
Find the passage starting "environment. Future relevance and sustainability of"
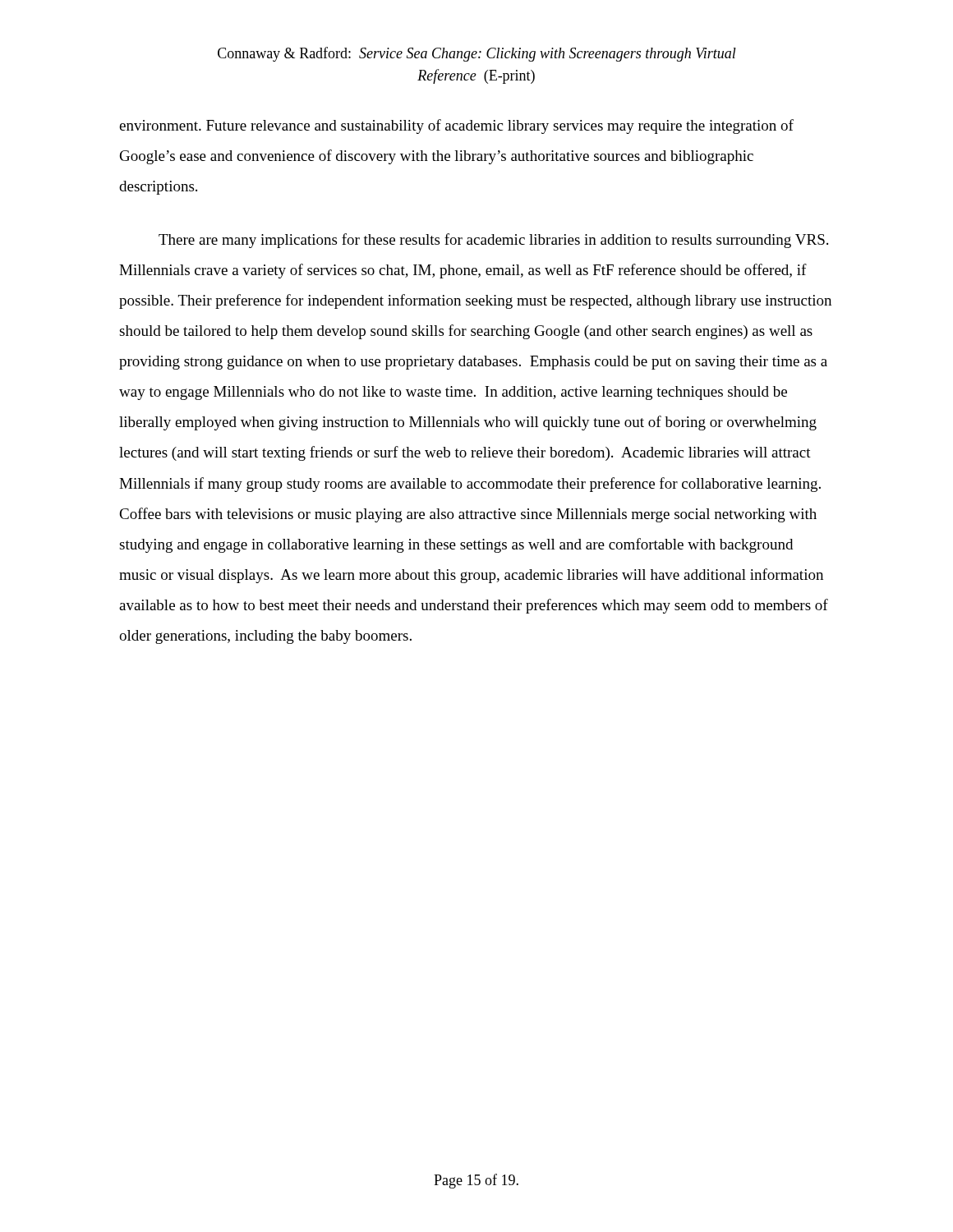476,156
